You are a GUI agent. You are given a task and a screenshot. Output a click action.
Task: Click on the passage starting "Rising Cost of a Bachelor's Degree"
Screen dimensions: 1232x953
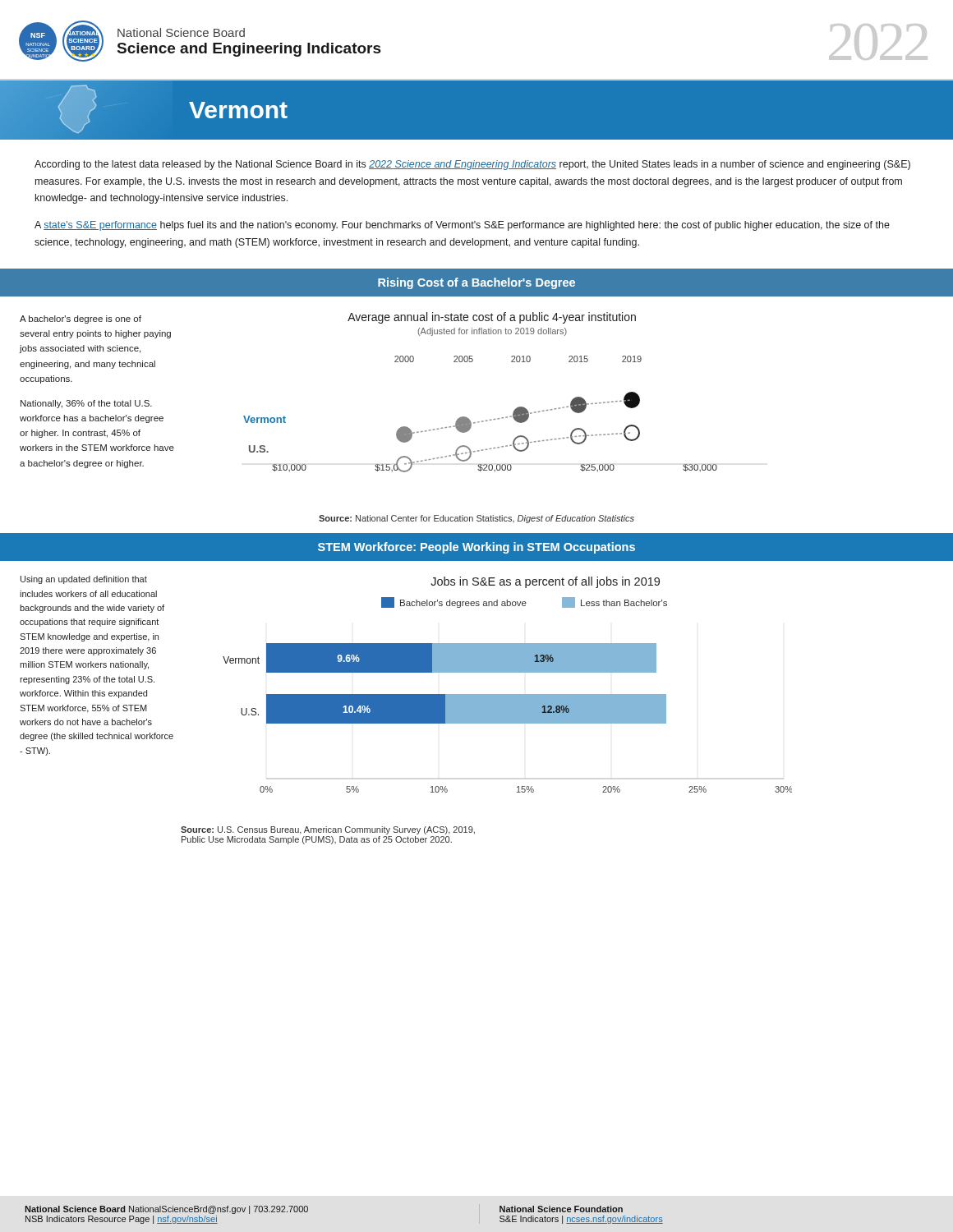click(x=476, y=283)
